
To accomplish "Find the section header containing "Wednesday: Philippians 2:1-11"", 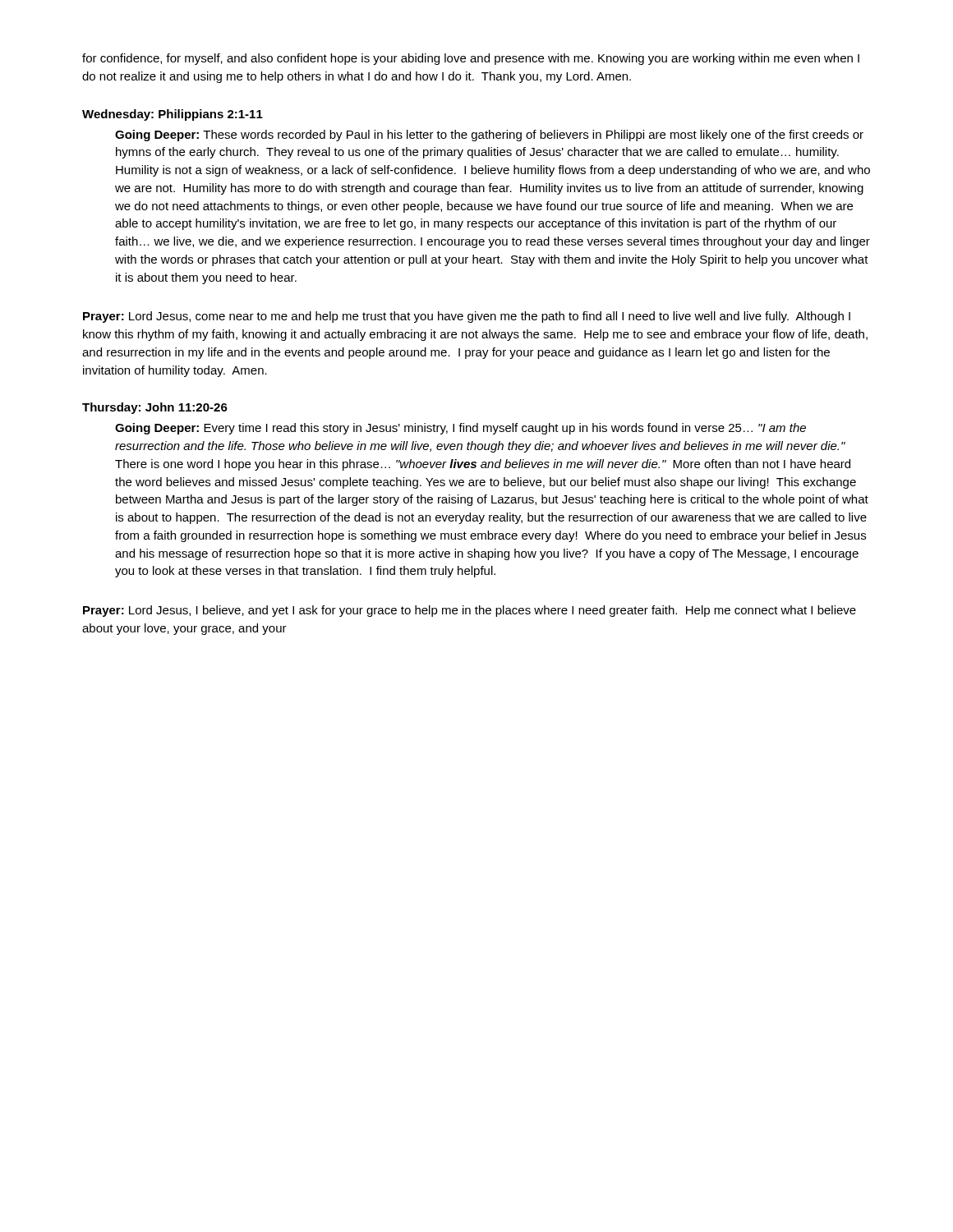I will pos(172,113).
